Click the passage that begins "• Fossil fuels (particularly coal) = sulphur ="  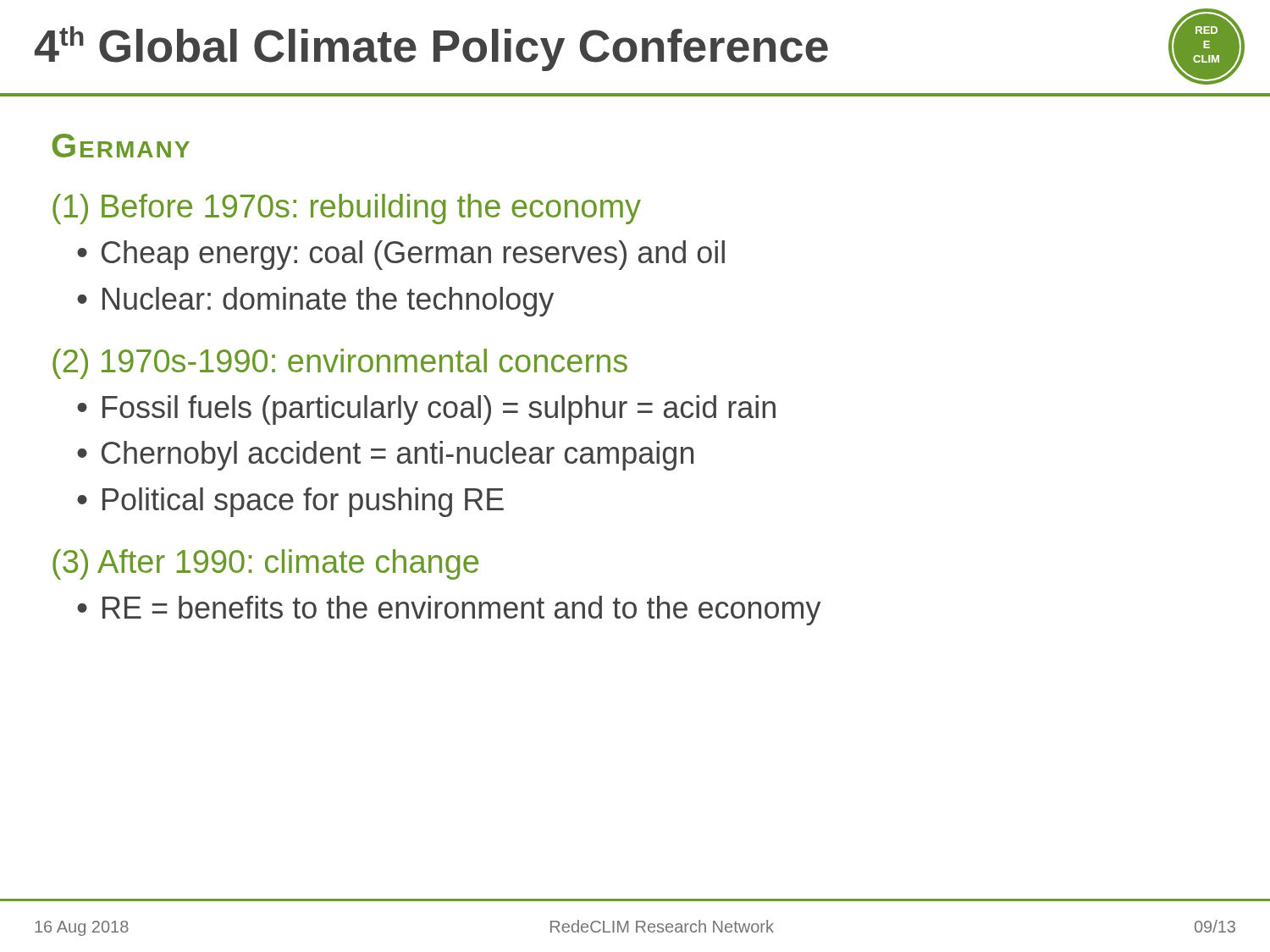pos(427,408)
